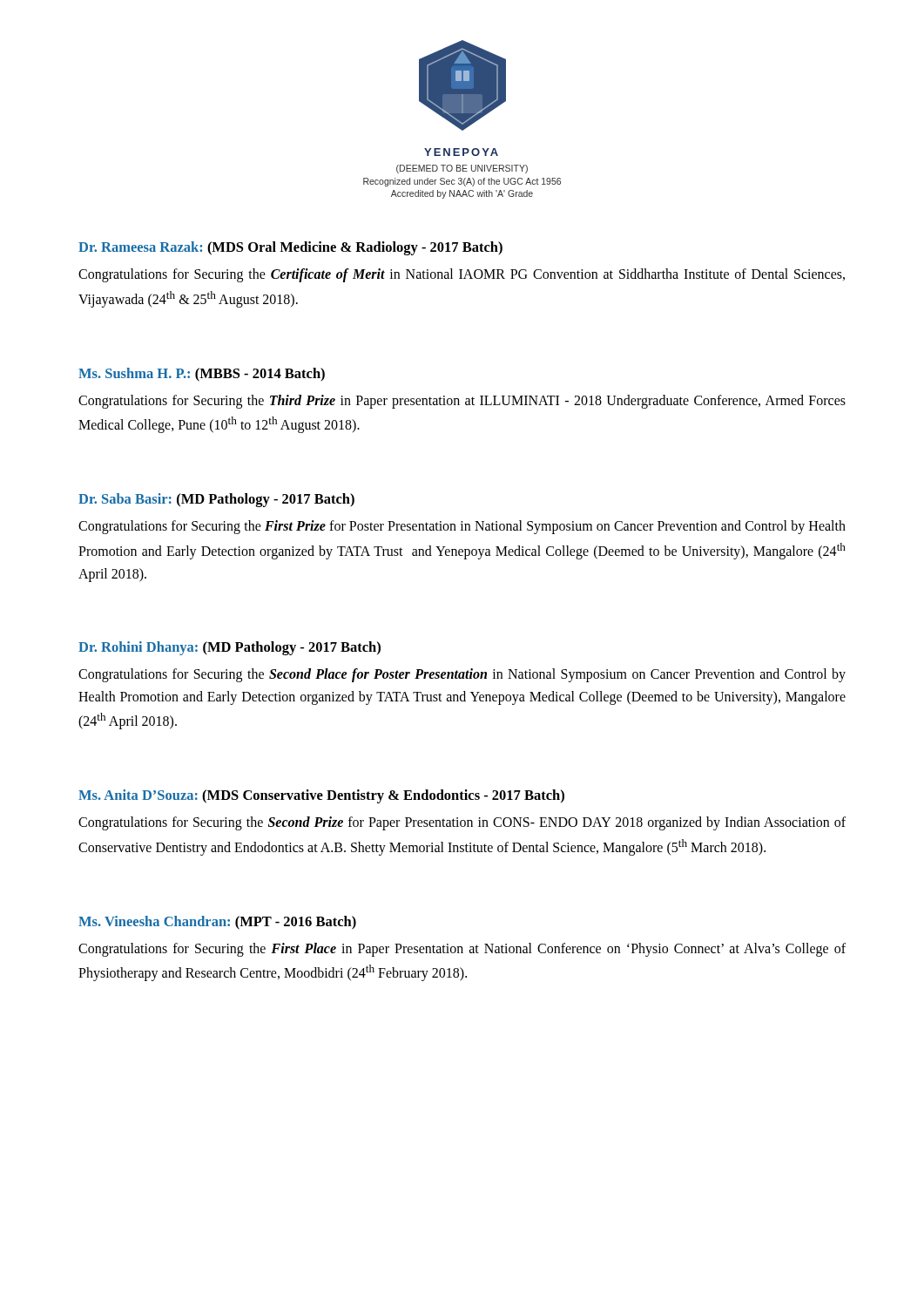Find the block on this page that starts "Congratulations for Securing the Third Prize in"
Viewport: 924px width, 1307px height.
(x=462, y=413)
